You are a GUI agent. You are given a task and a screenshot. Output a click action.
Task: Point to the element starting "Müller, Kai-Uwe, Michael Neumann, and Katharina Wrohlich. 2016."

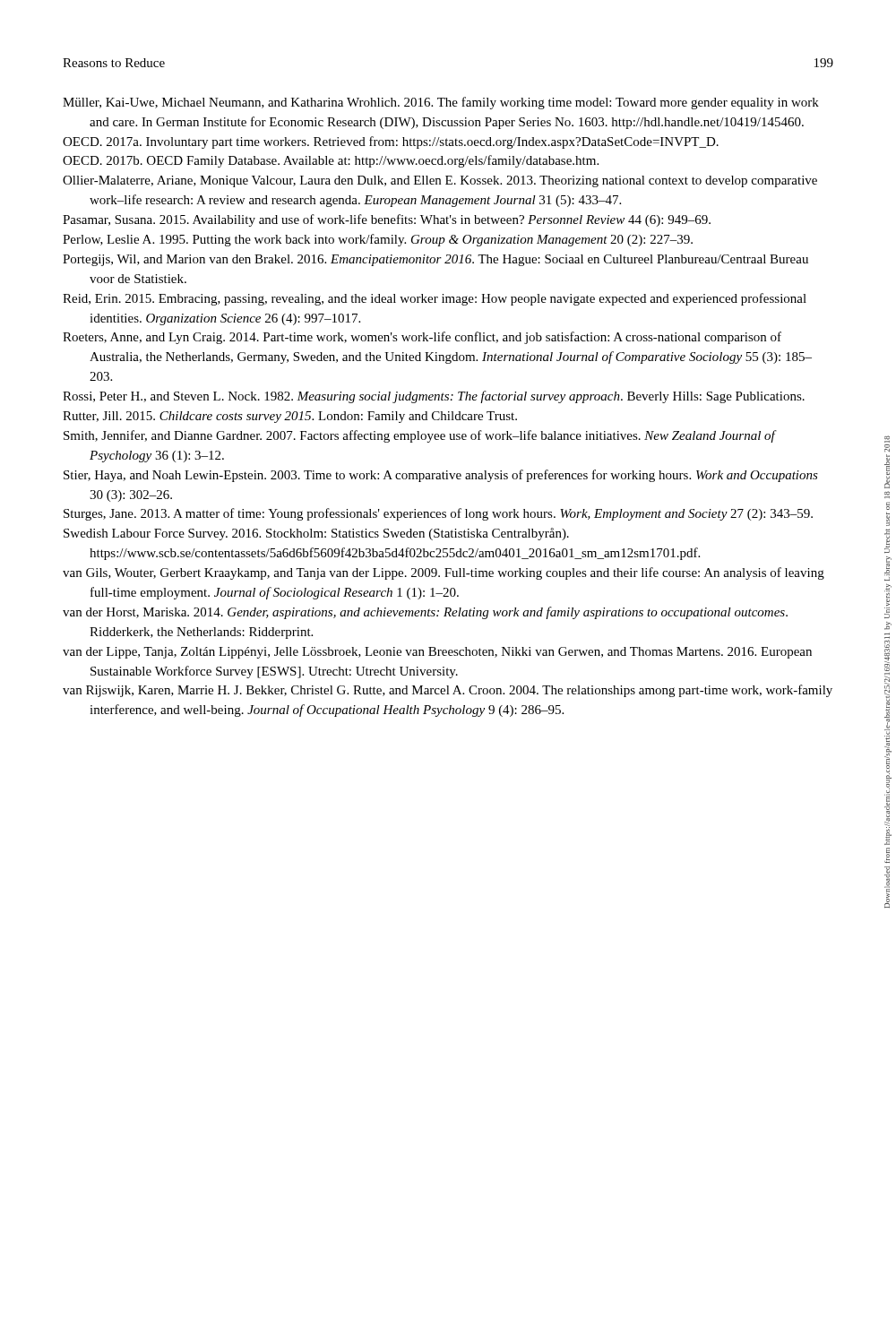(x=441, y=112)
